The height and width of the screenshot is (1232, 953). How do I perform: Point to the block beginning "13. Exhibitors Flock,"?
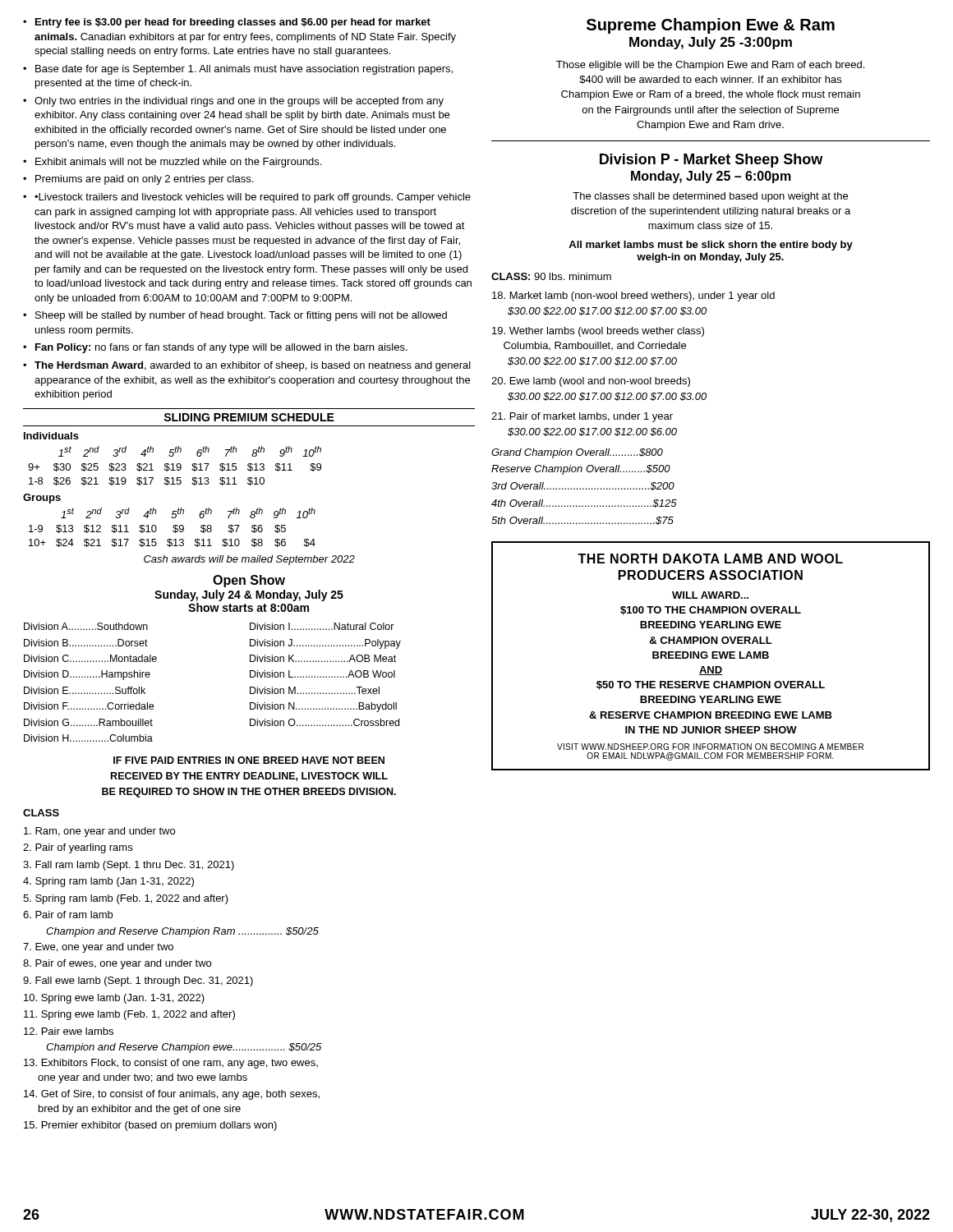tap(171, 1070)
